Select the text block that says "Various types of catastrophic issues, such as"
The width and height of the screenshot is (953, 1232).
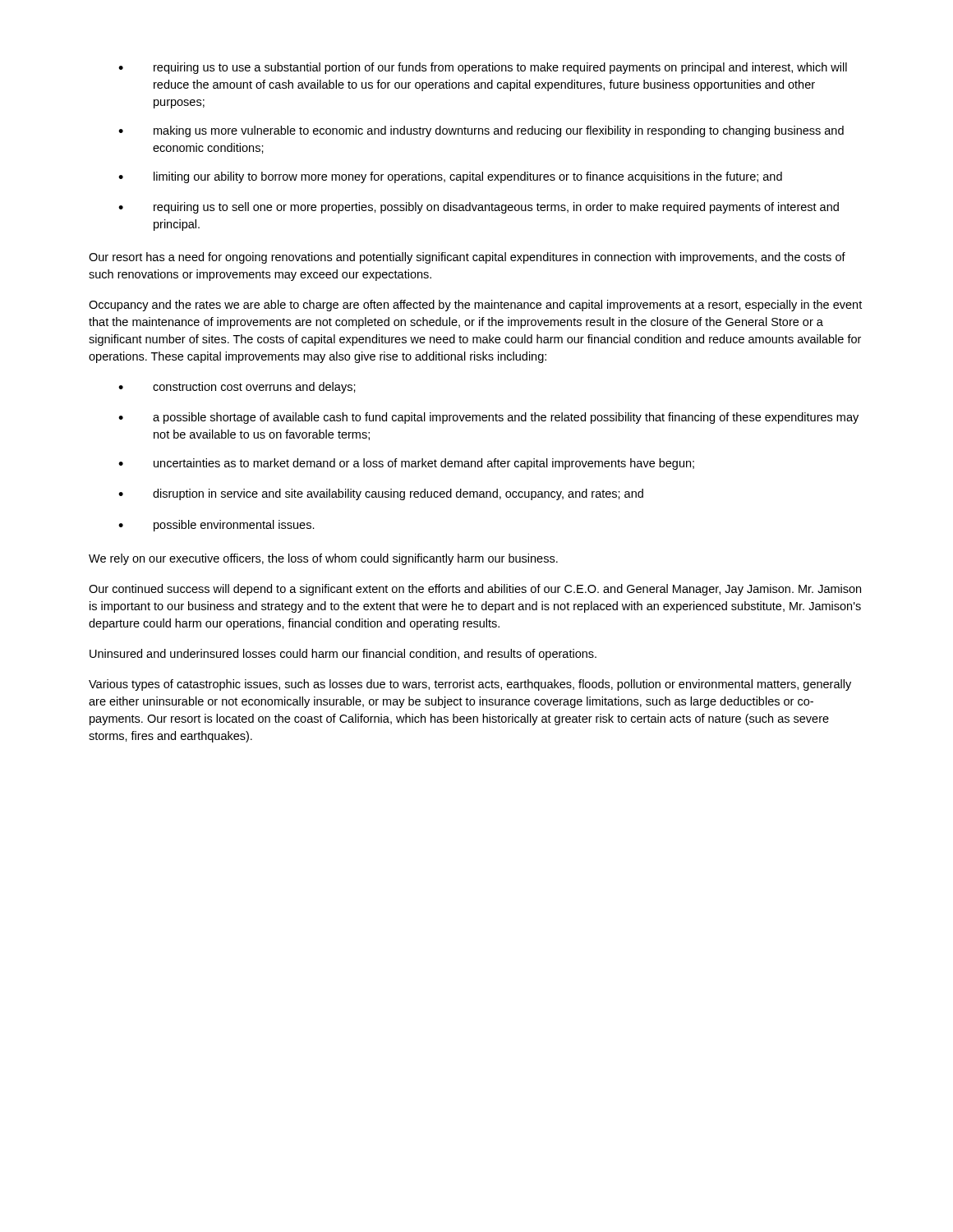point(470,710)
